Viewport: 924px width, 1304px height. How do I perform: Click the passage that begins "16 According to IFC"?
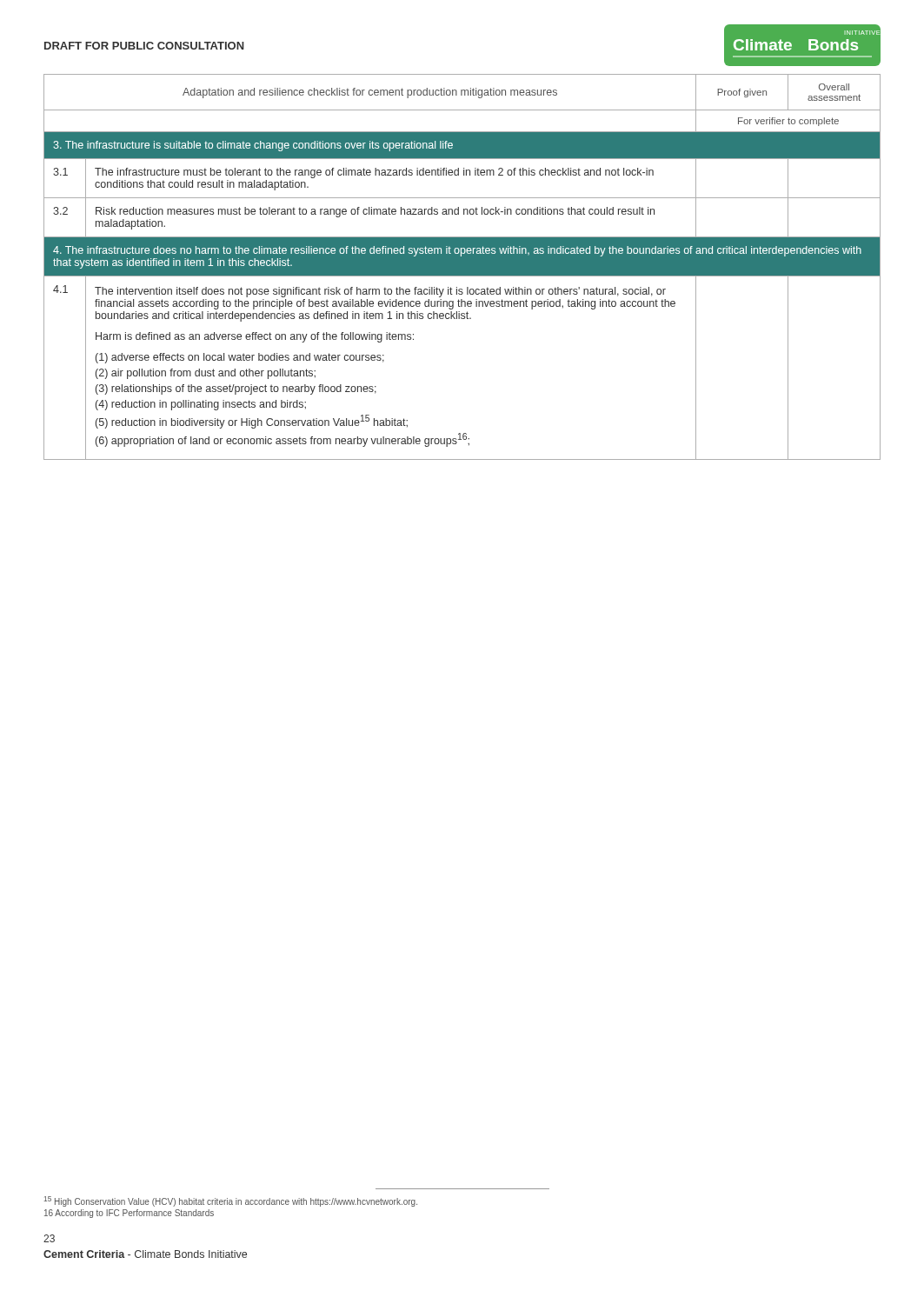pyautogui.click(x=129, y=1213)
